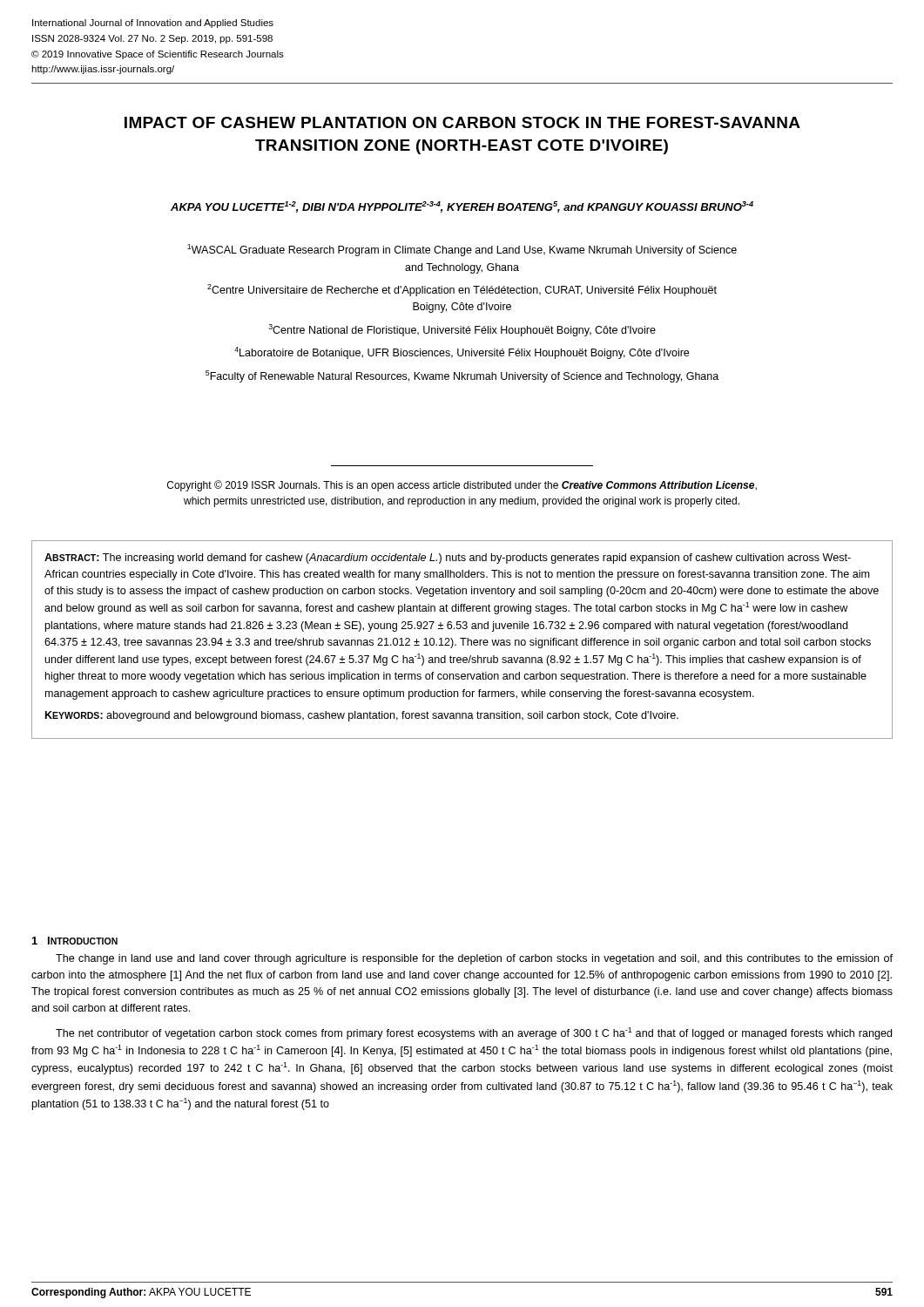Find the text block containing "Copyright © 2019 ISSR Journals. This is"
The height and width of the screenshot is (1307, 924).
(462, 493)
